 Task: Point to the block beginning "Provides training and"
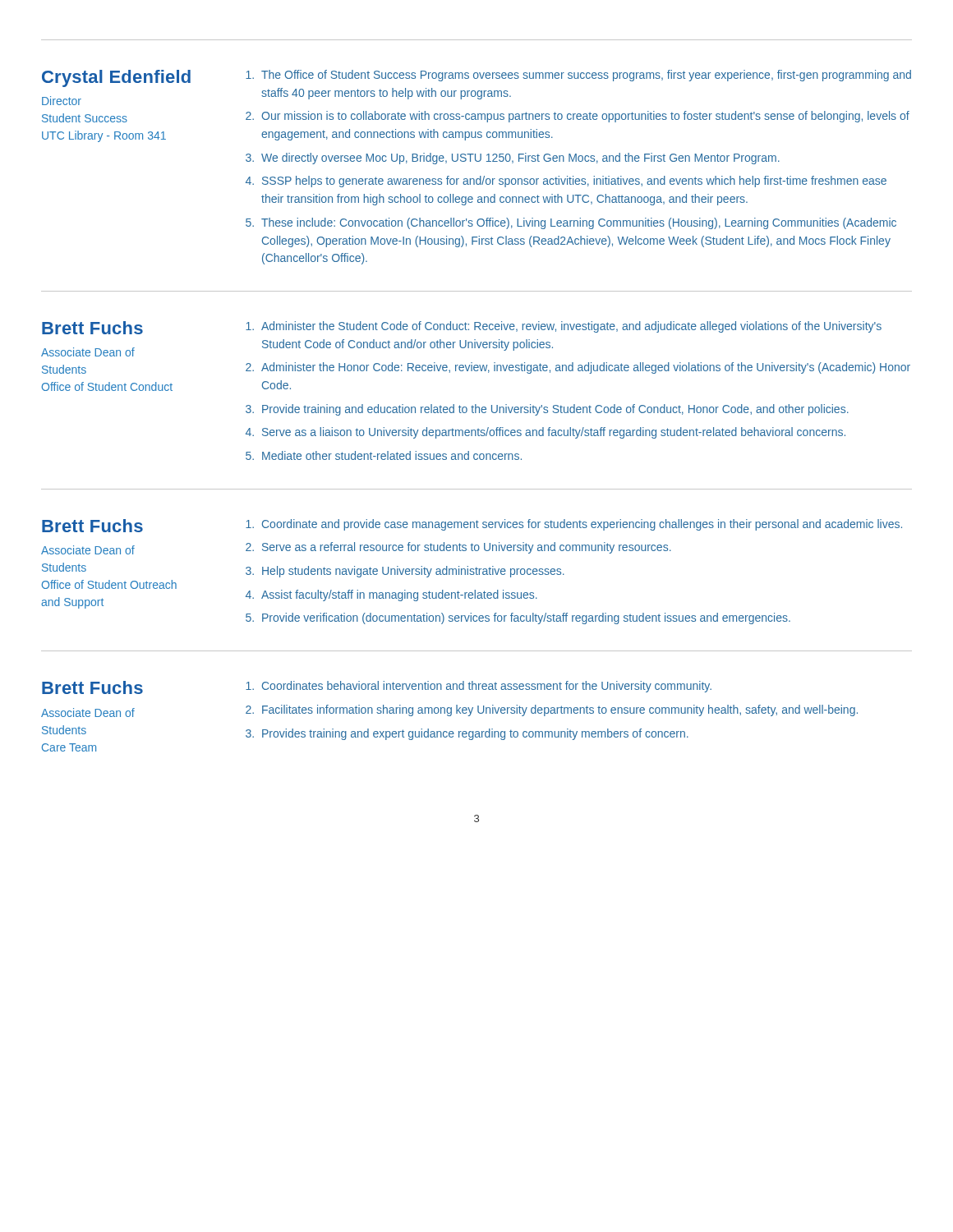(475, 733)
